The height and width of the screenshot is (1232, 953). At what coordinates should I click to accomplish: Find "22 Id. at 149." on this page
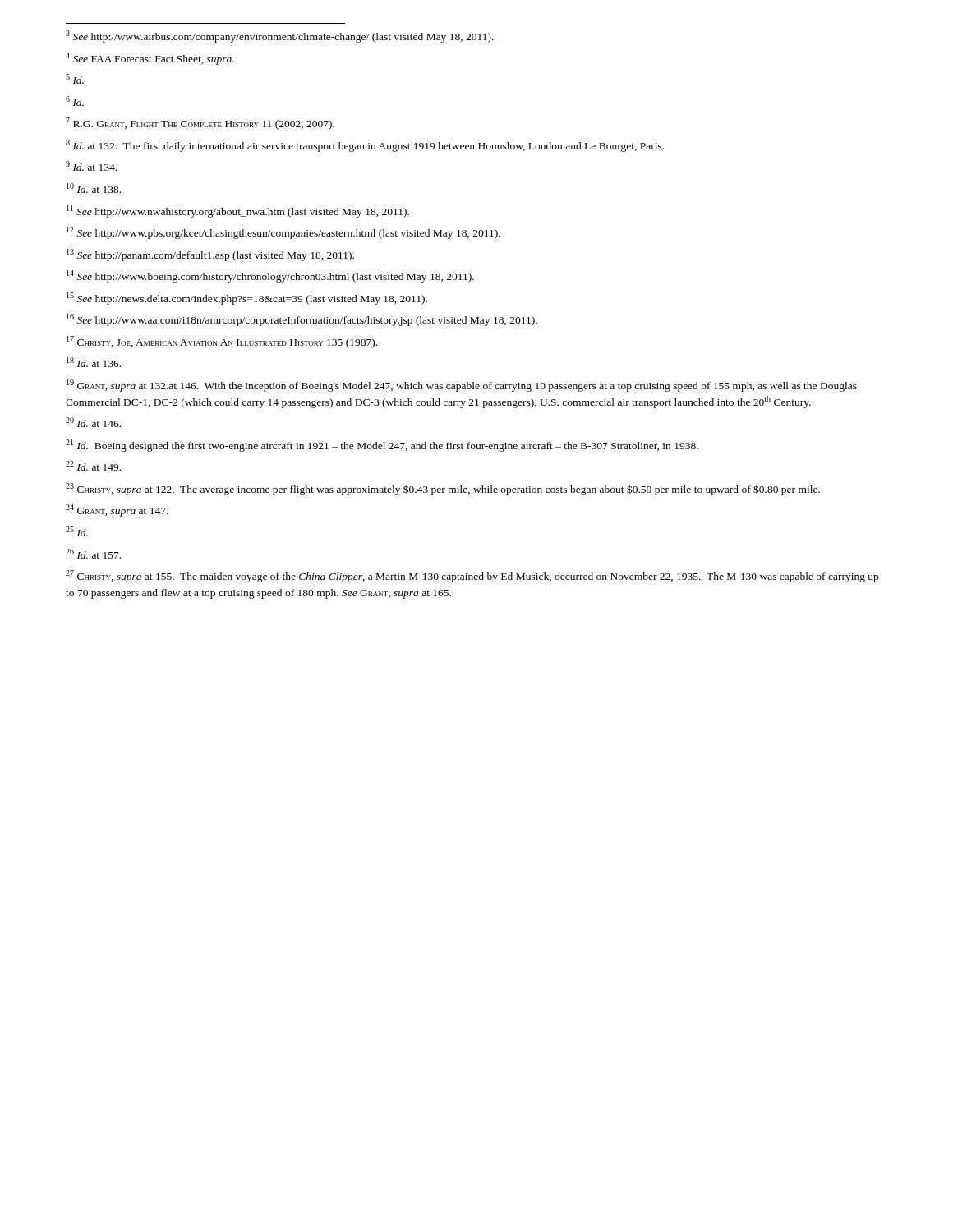pyautogui.click(x=94, y=466)
